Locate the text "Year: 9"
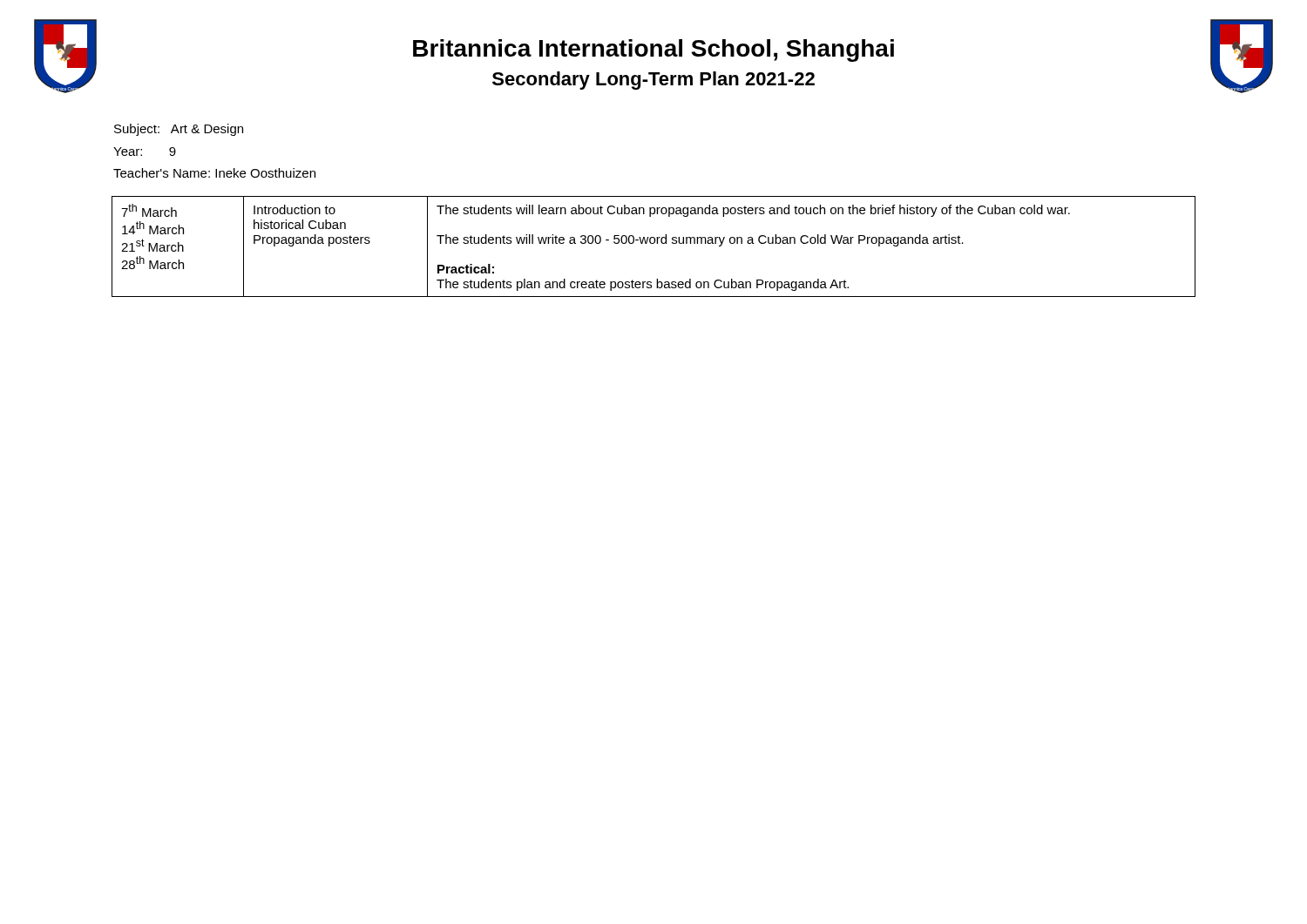Screen dimensions: 924x1307 (145, 151)
